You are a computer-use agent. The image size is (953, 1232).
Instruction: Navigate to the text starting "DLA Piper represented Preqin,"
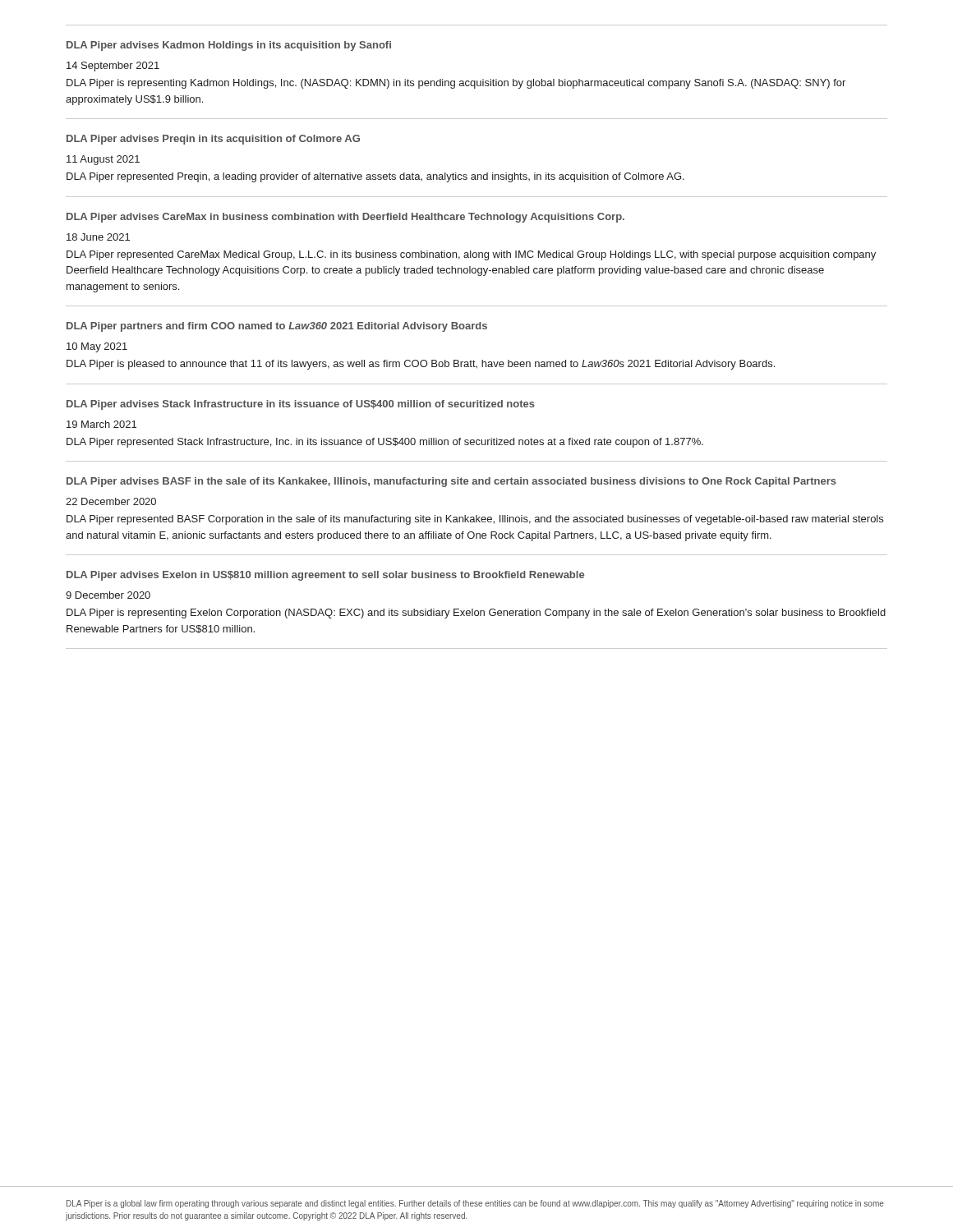tap(375, 176)
